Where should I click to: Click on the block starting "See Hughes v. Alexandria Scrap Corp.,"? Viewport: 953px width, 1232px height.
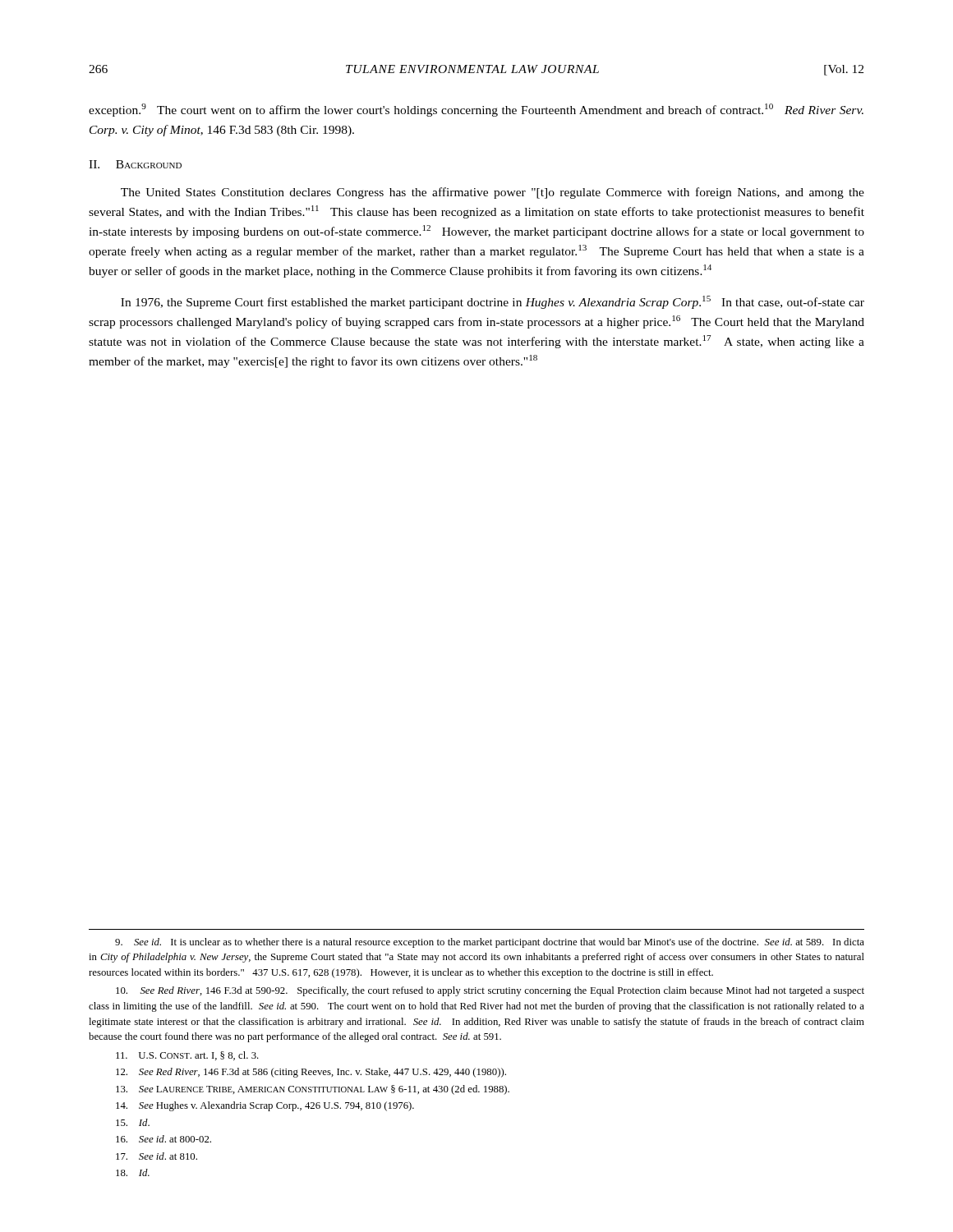tap(265, 1106)
